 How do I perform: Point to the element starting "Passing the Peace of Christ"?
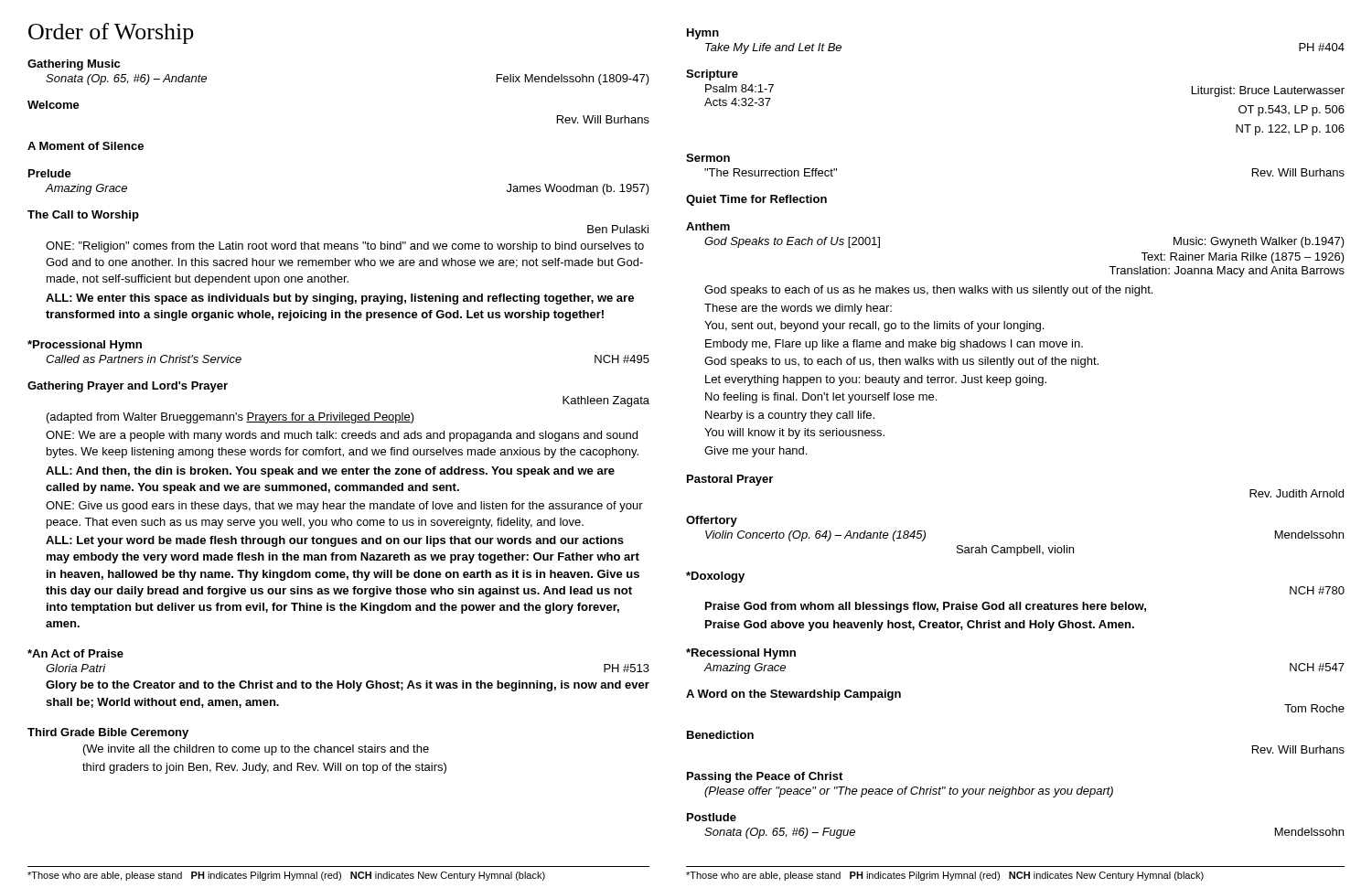1015,776
